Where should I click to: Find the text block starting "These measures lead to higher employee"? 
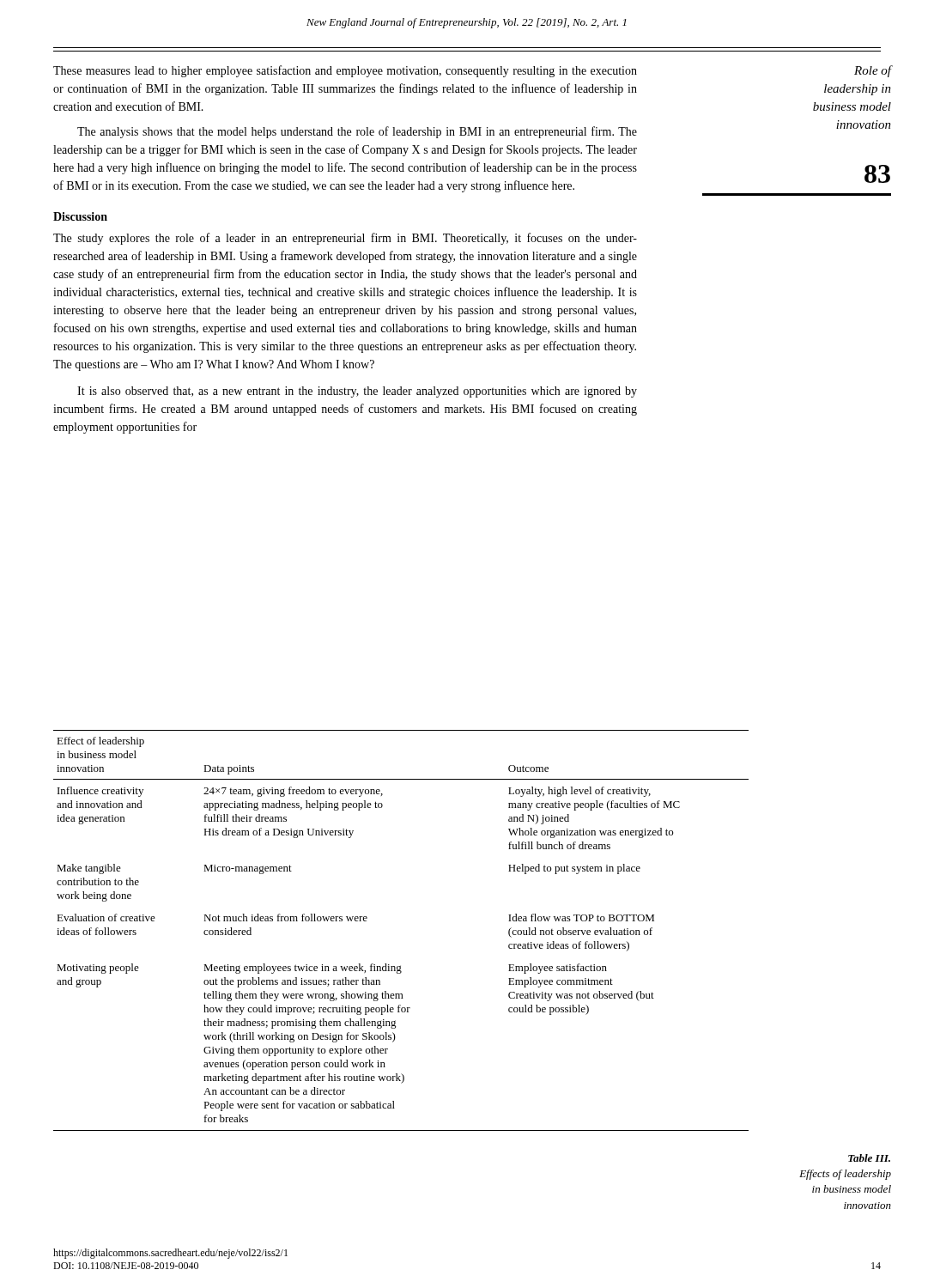pyautogui.click(x=345, y=128)
